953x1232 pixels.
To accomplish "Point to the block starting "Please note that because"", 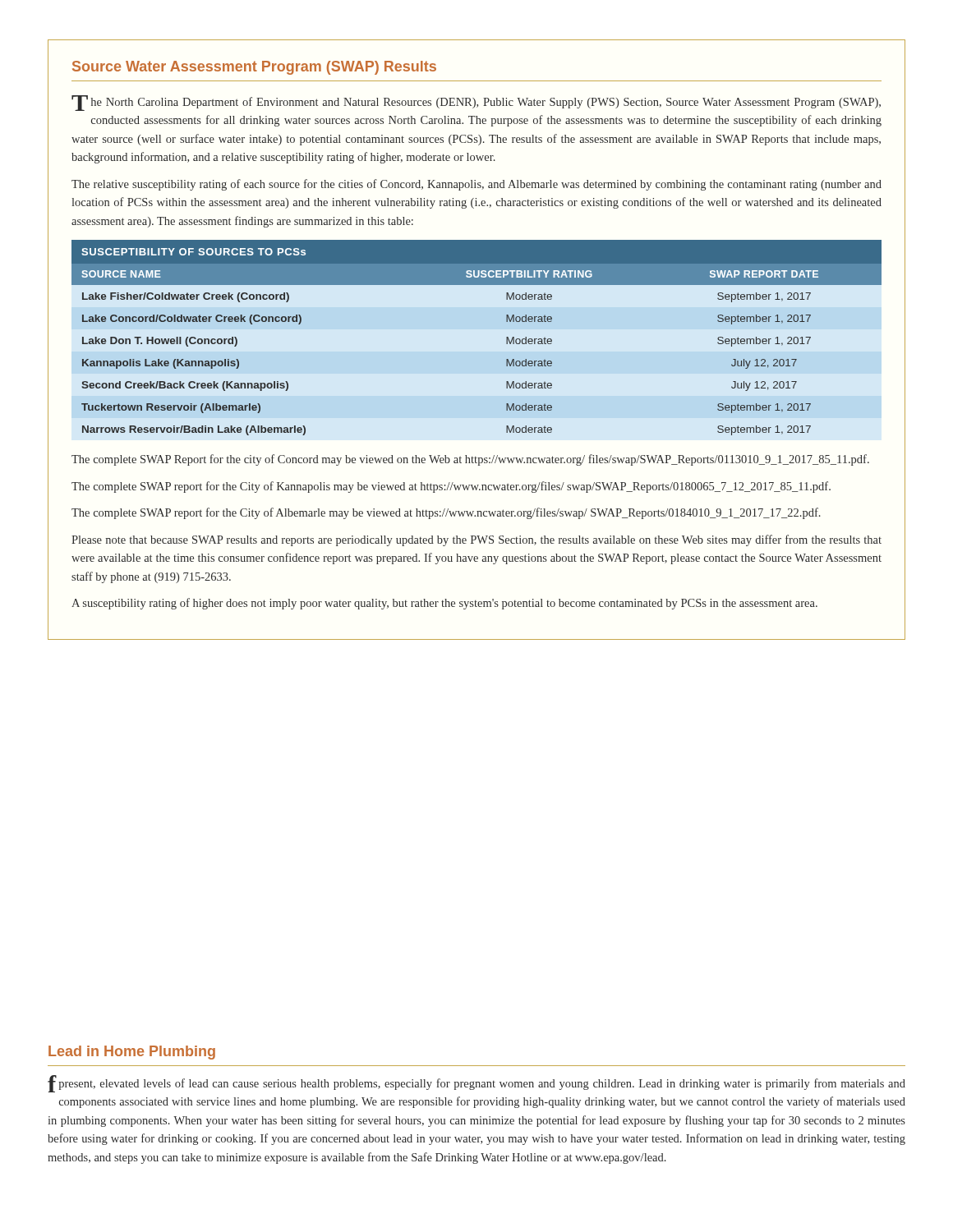I will pos(476,558).
